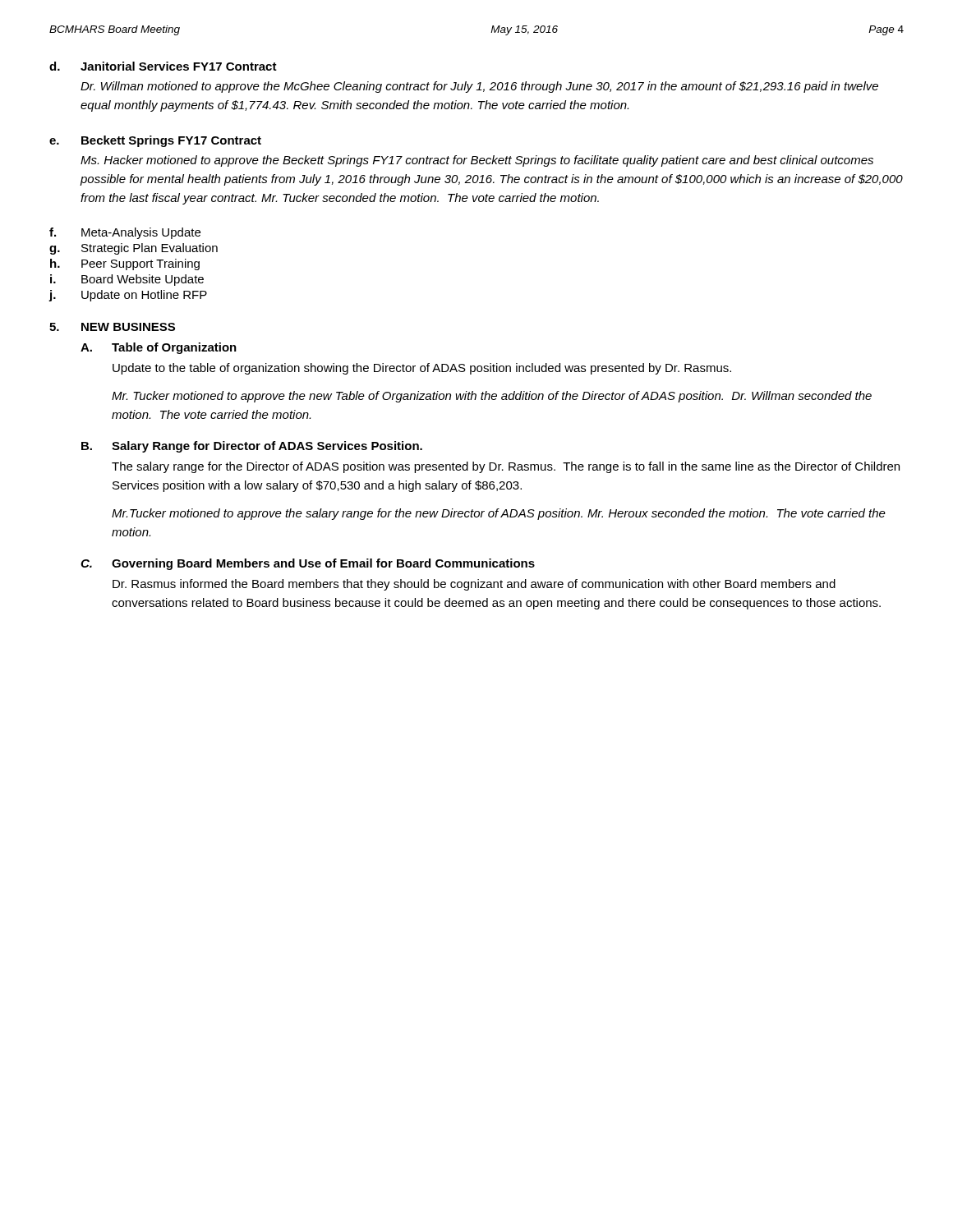The width and height of the screenshot is (953, 1232).
Task: Where does it say "g. Strategic Plan Evaluation"?
Action: [x=134, y=248]
